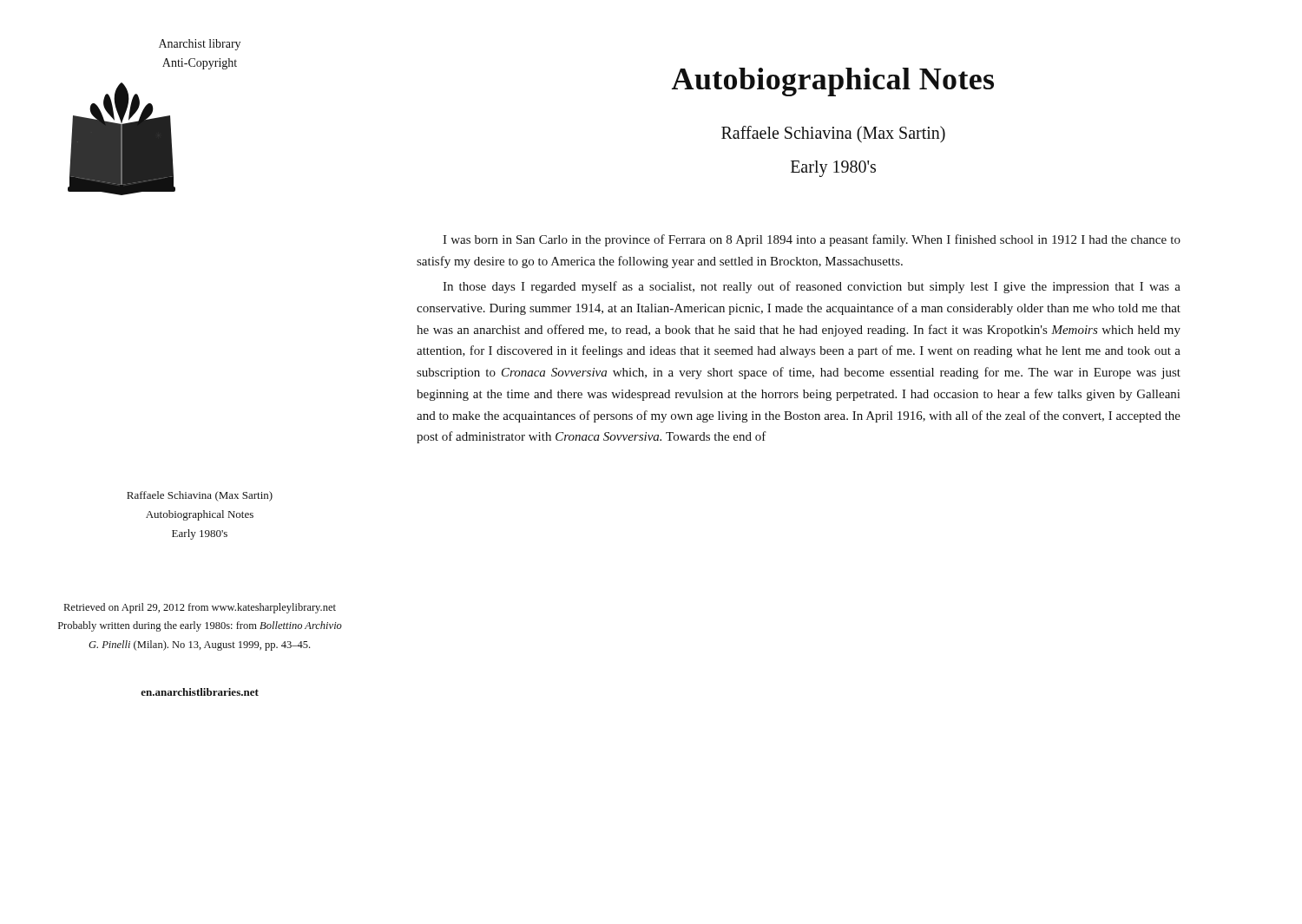1302x924 pixels.
Task: Click where it says "Raffaele Schiavina (Max Sartin) Autobiographical Notes Early 1980's"
Action: (x=200, y=514)
